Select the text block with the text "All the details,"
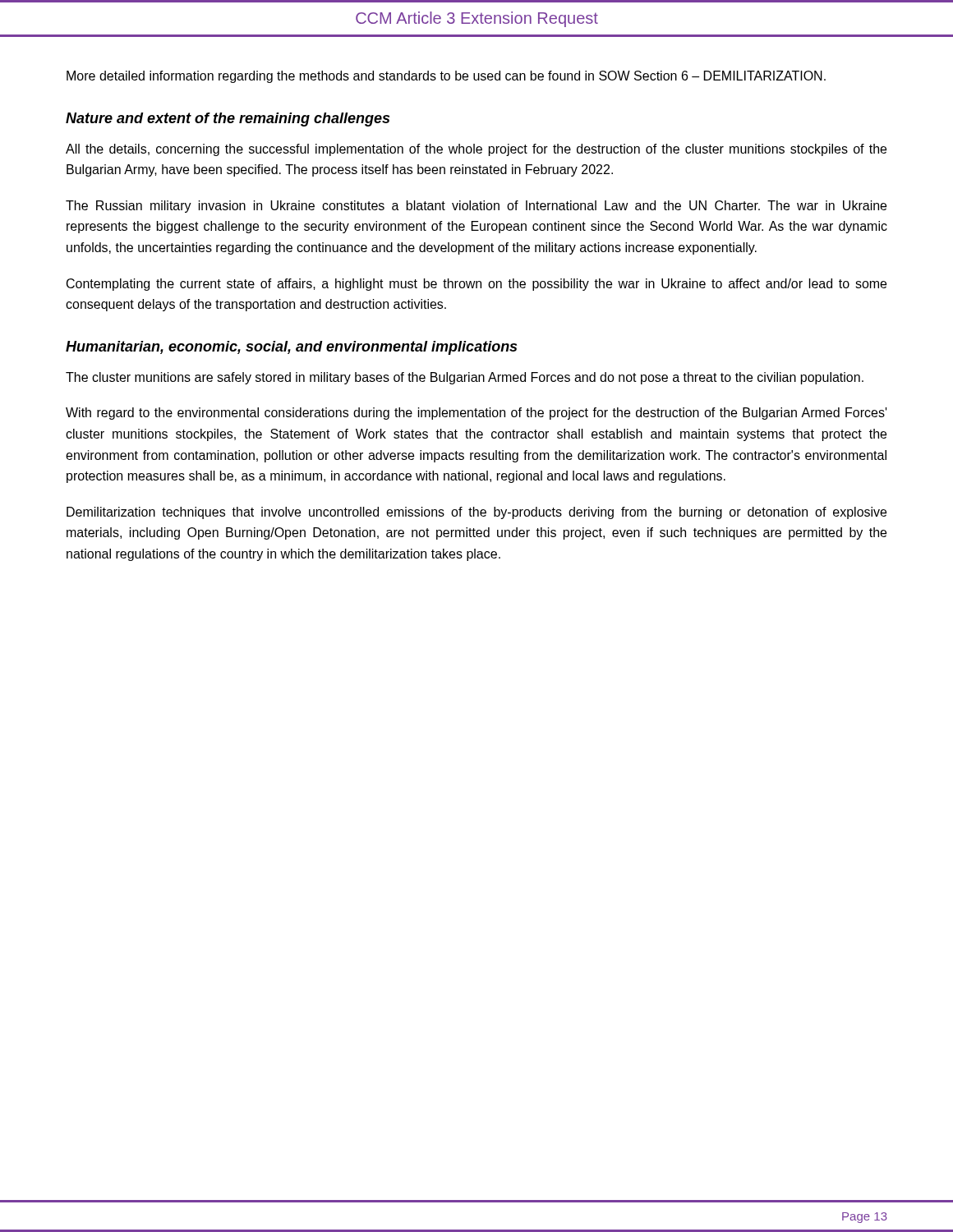The height and width of the screenshot is (1232, 953). point(476,159)
